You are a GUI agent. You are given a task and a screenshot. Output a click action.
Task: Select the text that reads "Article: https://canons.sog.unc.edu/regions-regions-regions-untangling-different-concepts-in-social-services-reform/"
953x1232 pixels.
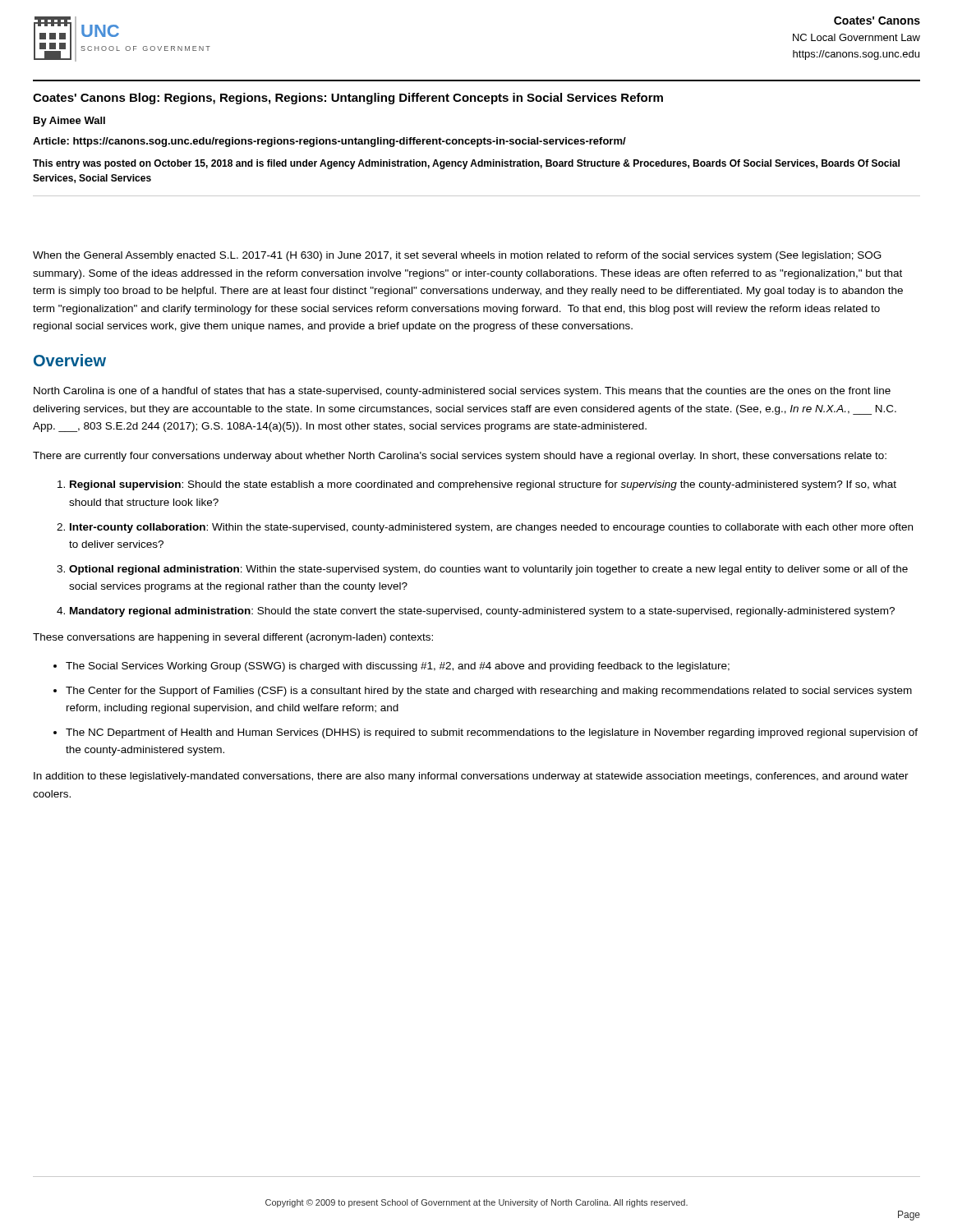point(329,141)
